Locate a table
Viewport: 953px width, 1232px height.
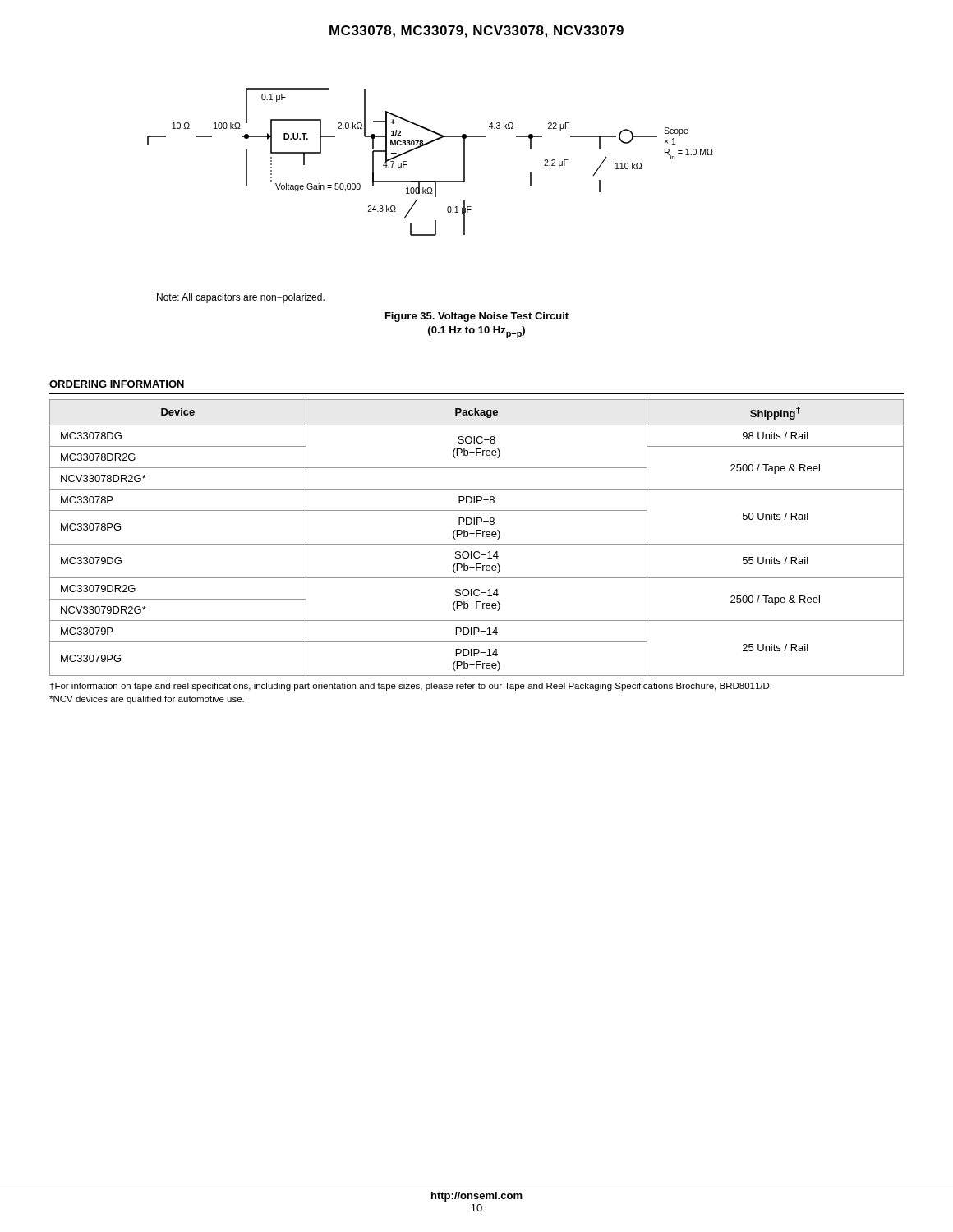coord(476,537)
